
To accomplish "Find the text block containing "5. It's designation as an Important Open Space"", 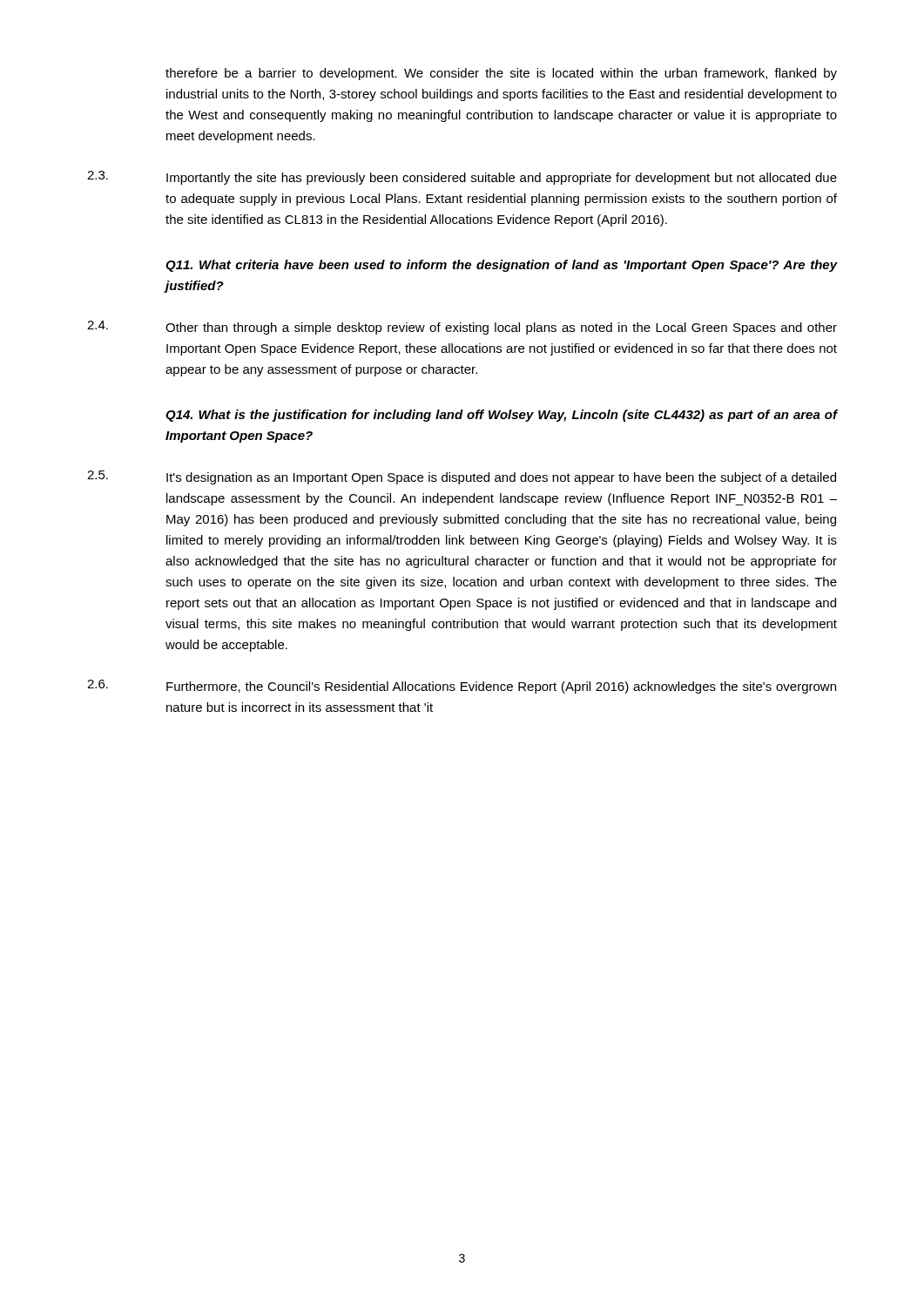I will click(x=462, y=561).
